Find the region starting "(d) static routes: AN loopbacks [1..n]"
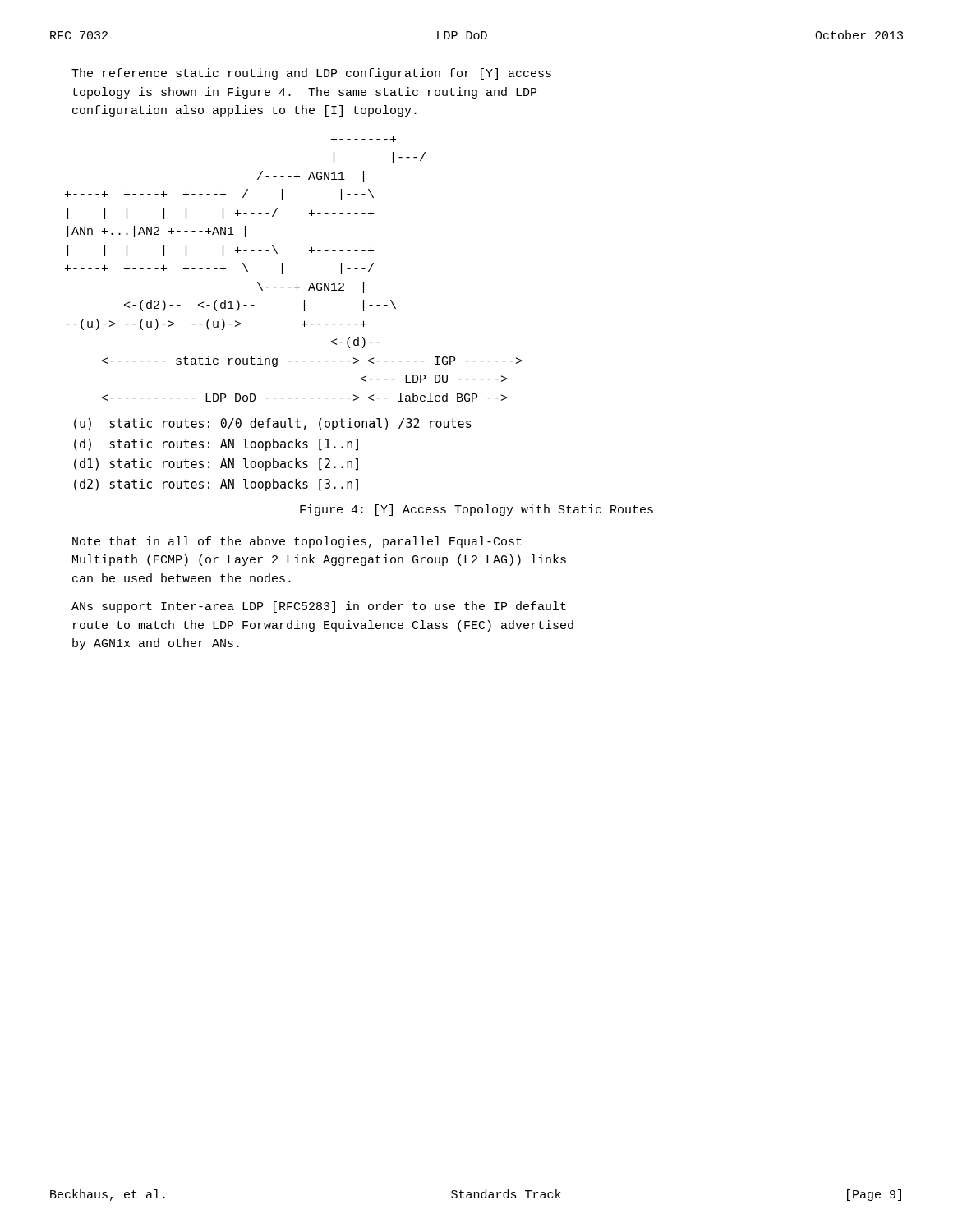This screenshot has width=953, height=1232. coord(205,444)
